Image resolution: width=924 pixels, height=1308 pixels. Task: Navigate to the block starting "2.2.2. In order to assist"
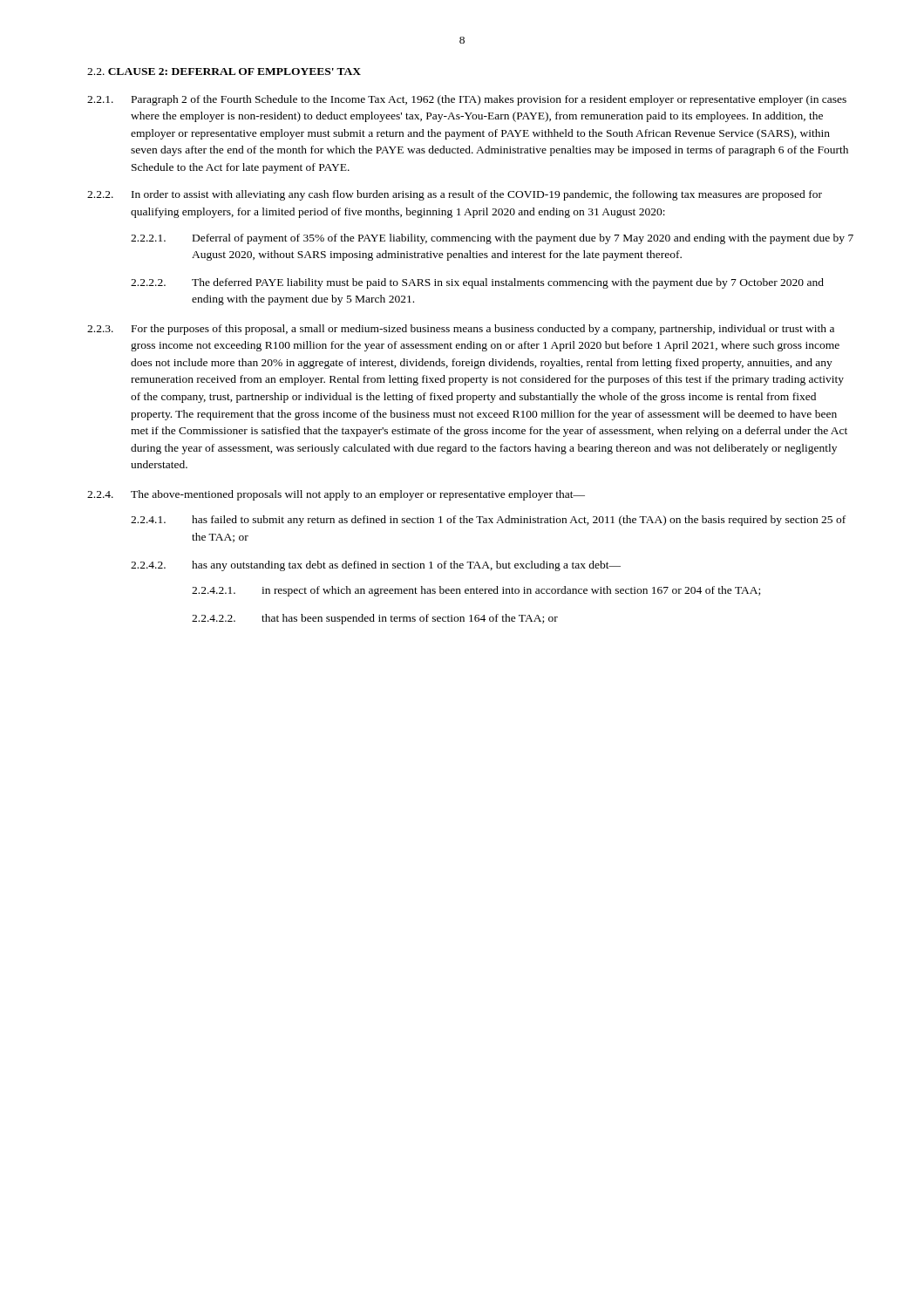471,203
